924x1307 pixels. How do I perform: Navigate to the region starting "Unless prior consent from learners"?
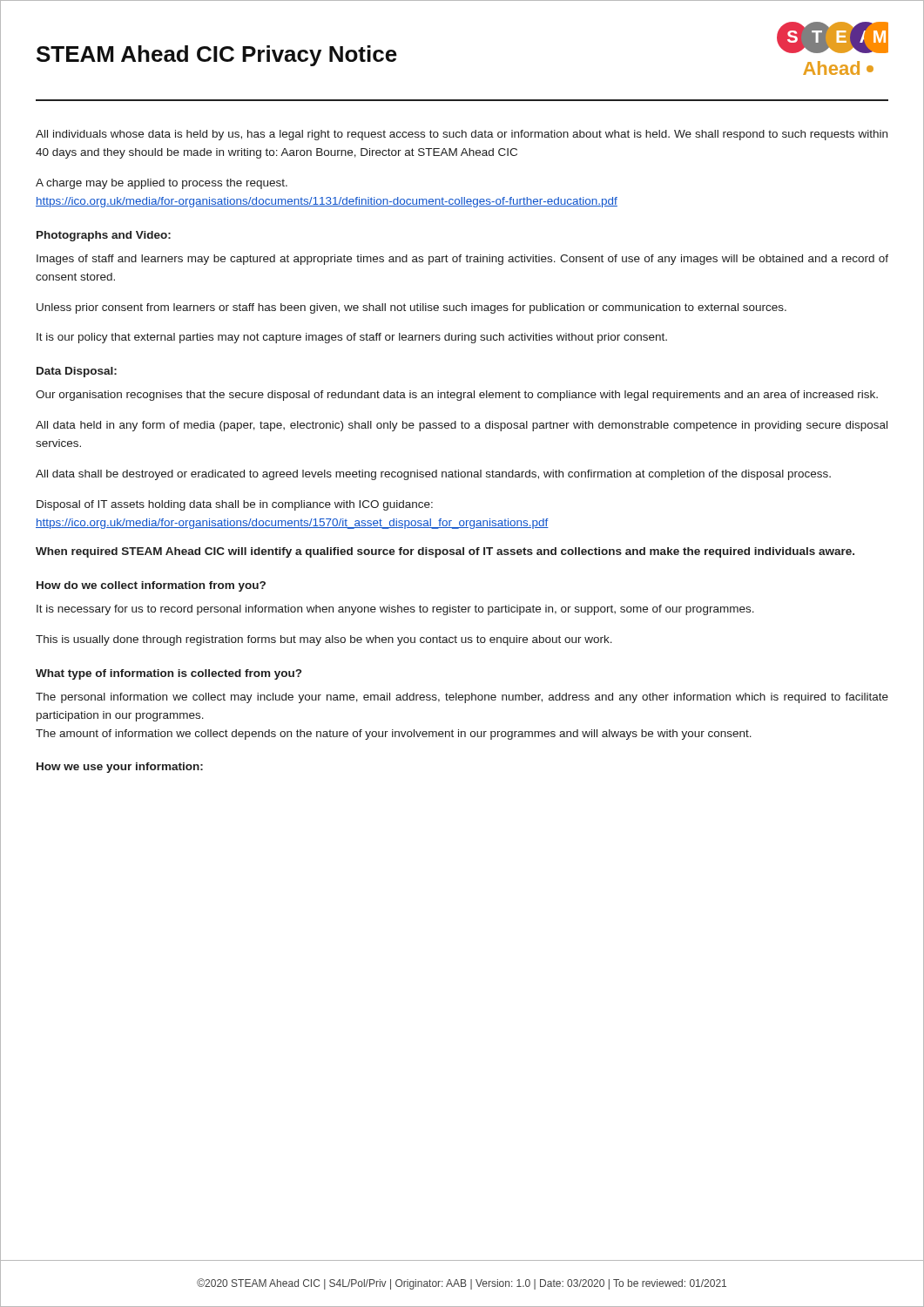point(411,307)
